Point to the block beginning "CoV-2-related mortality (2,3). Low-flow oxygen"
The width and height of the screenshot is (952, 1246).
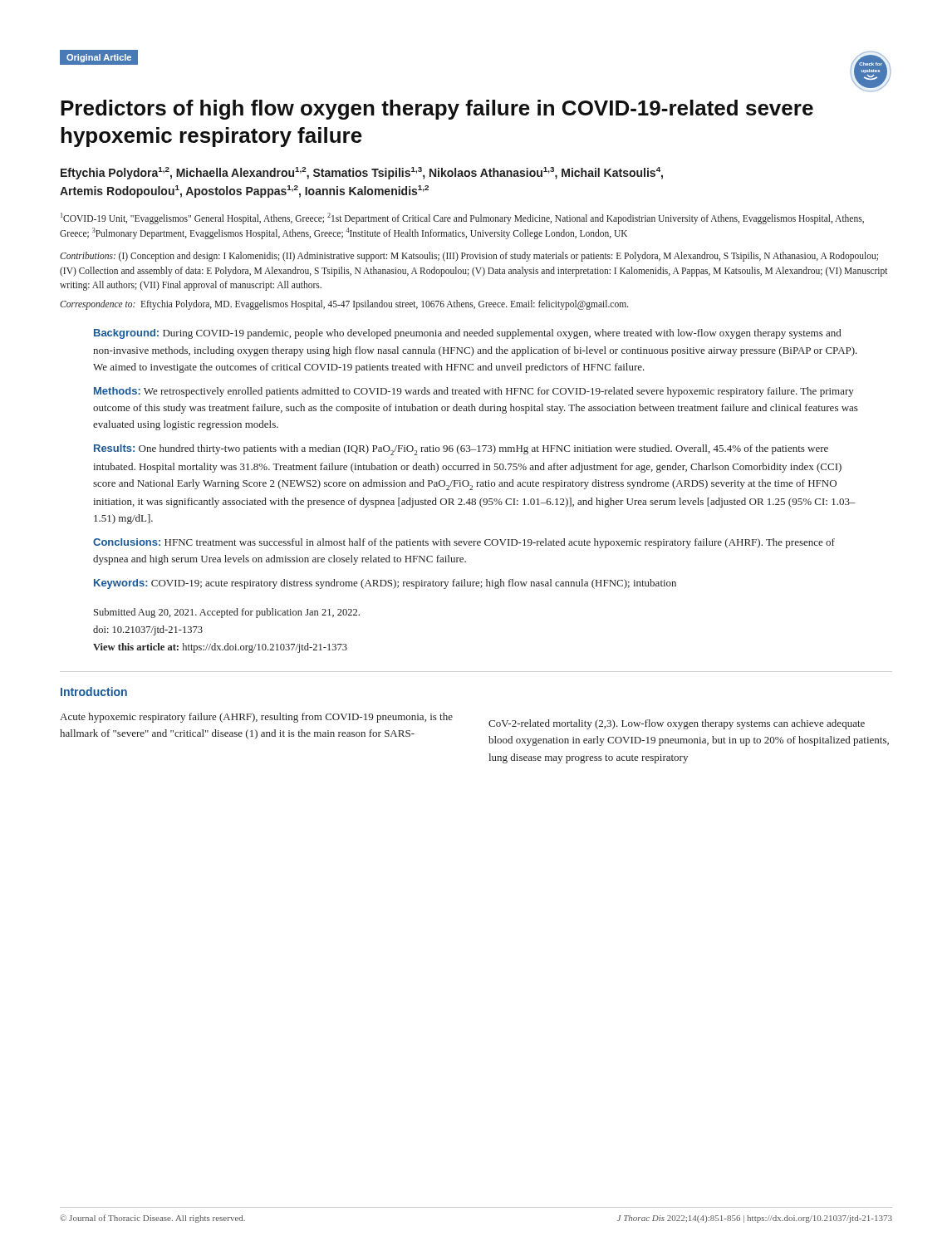689,740
